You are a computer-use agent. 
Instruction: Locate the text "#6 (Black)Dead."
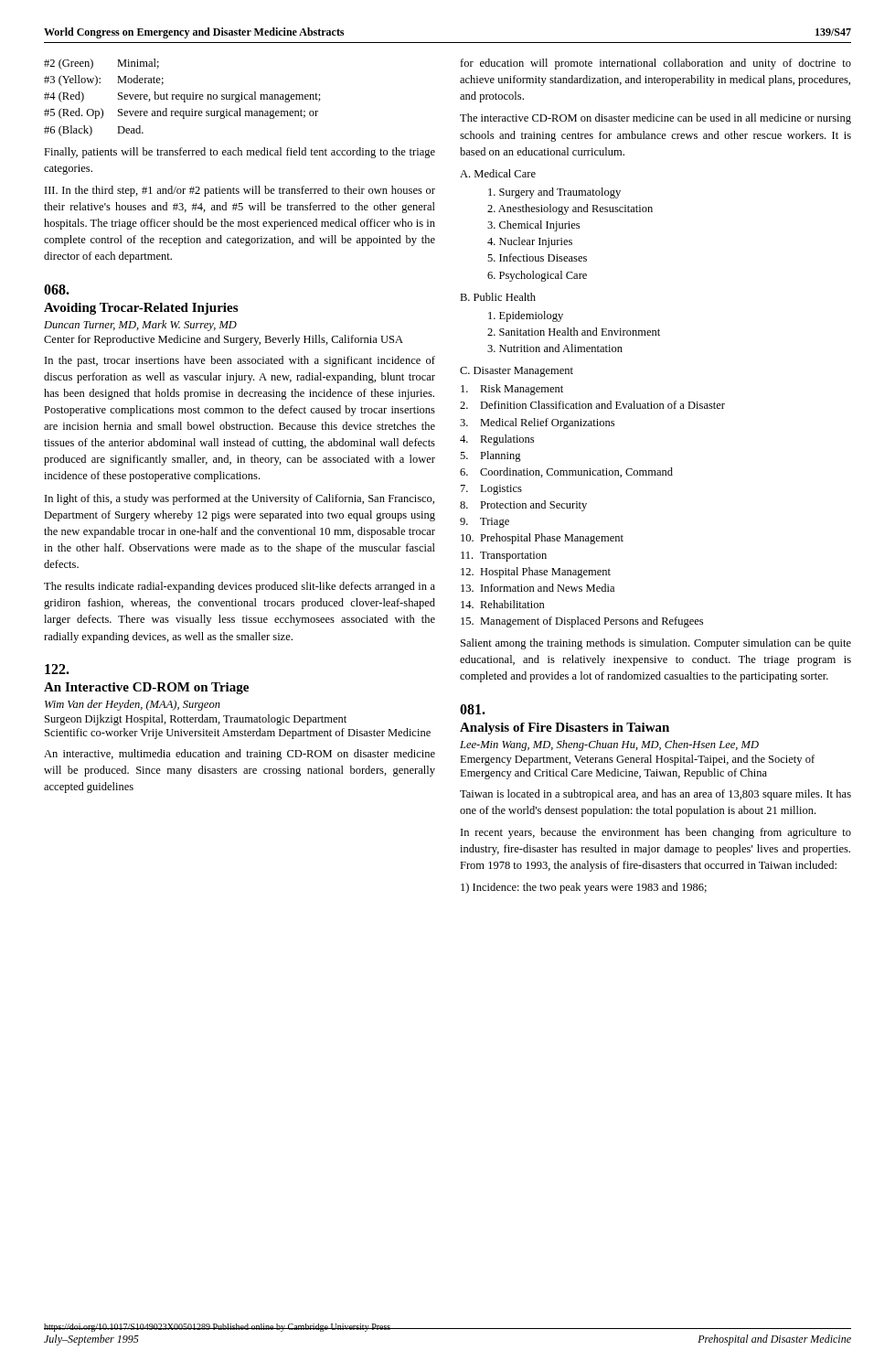point(94,131)
